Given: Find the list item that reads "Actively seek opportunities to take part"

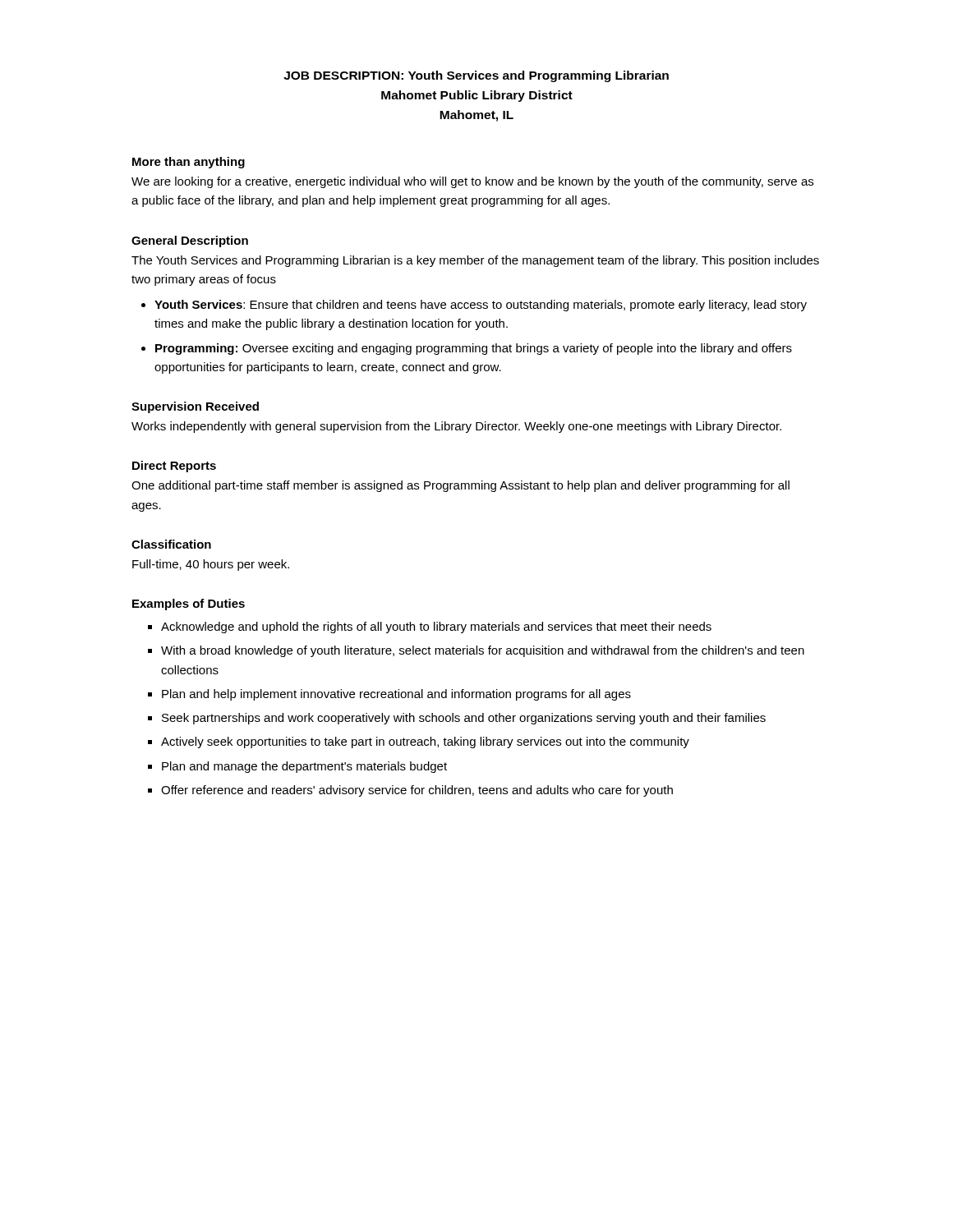Looking at the screenshot, I should [x=425, y=741].
